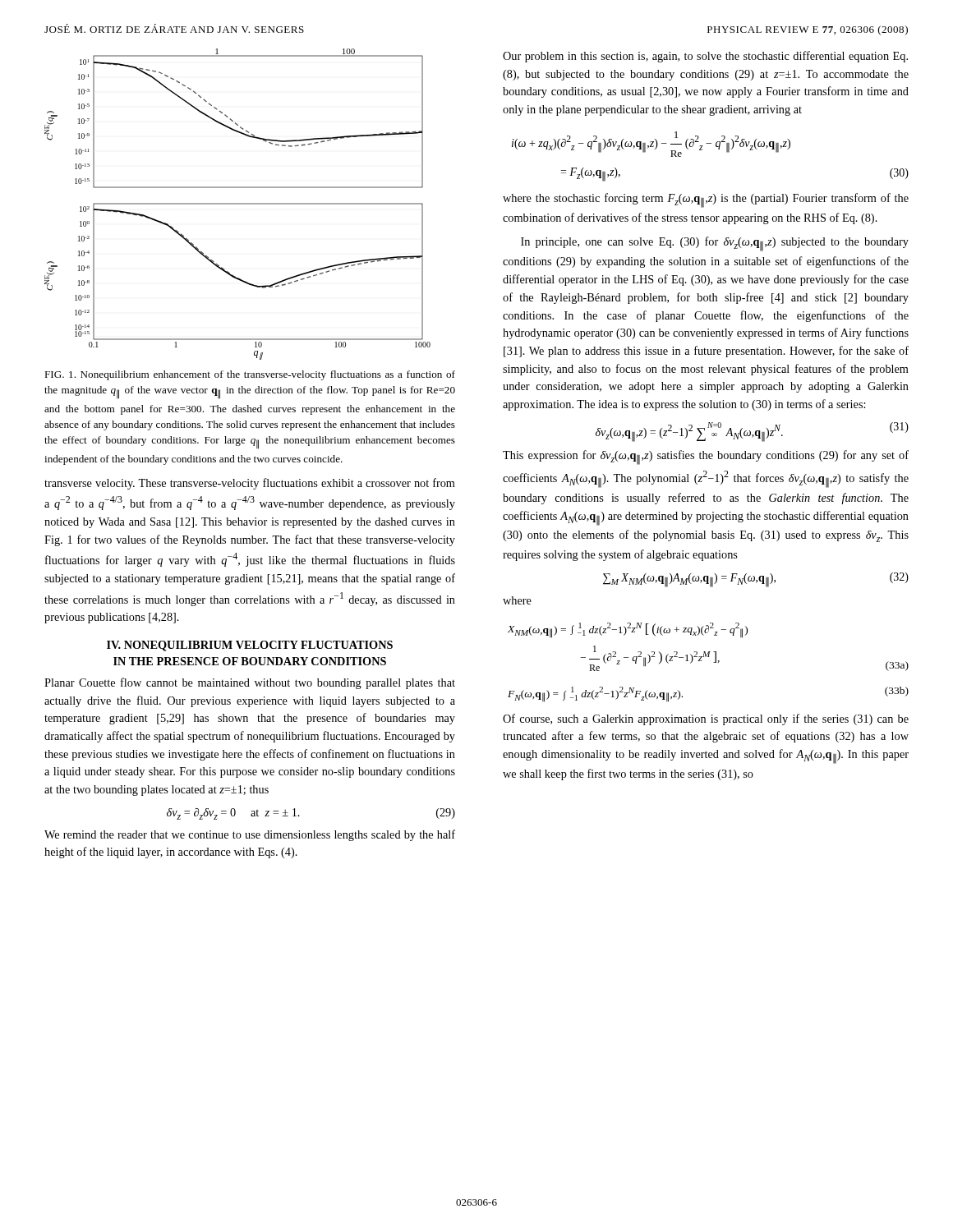The height and width of the screenshot is (1232, 953).
Task: Find the formula with the text "XNM(ω,q∥) = ∫ 1−1 dz(z2−1)2zN [ (i(ω +"
Action: point(706,647)
